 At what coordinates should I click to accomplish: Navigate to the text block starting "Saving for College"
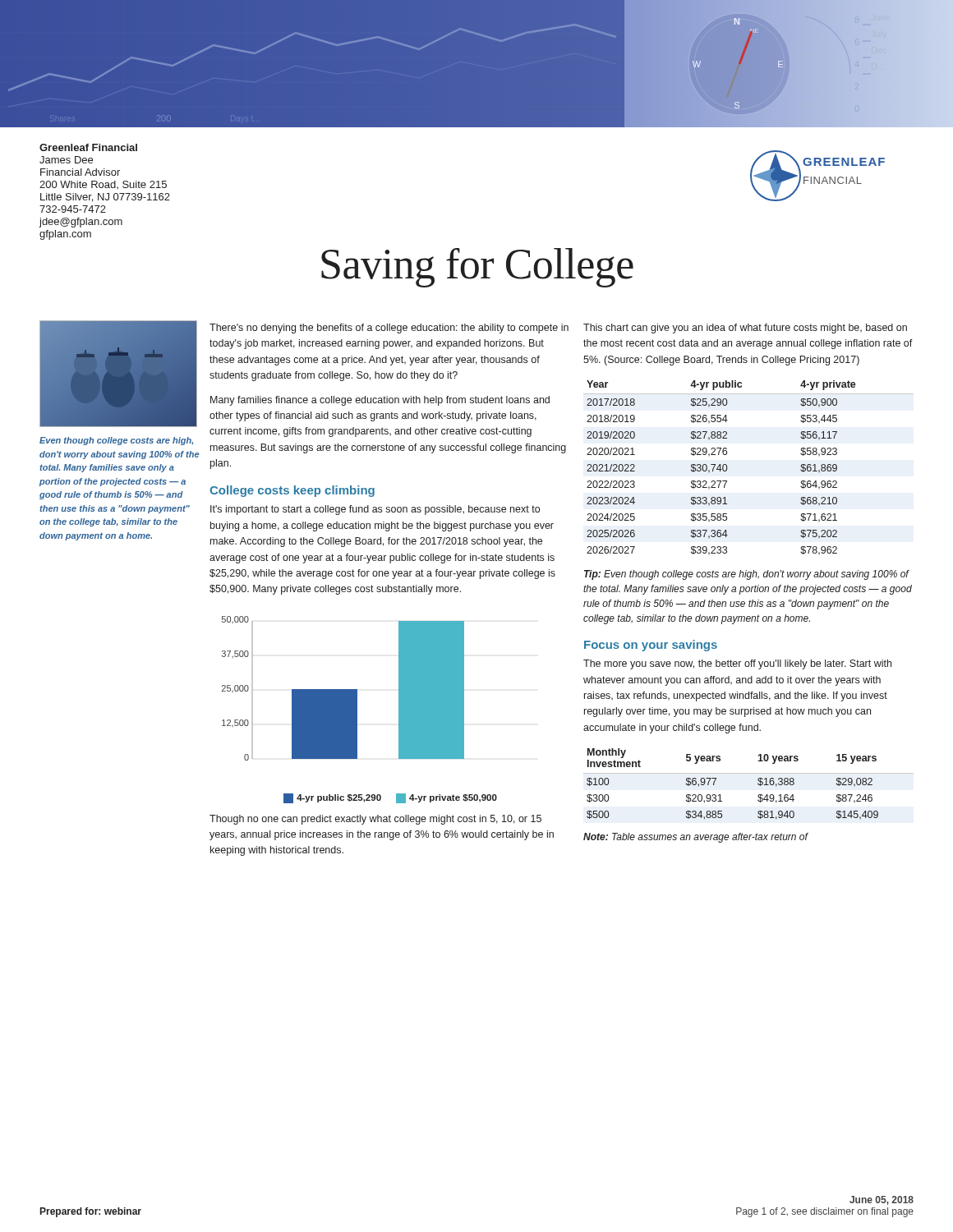click(x=476, y=264)
